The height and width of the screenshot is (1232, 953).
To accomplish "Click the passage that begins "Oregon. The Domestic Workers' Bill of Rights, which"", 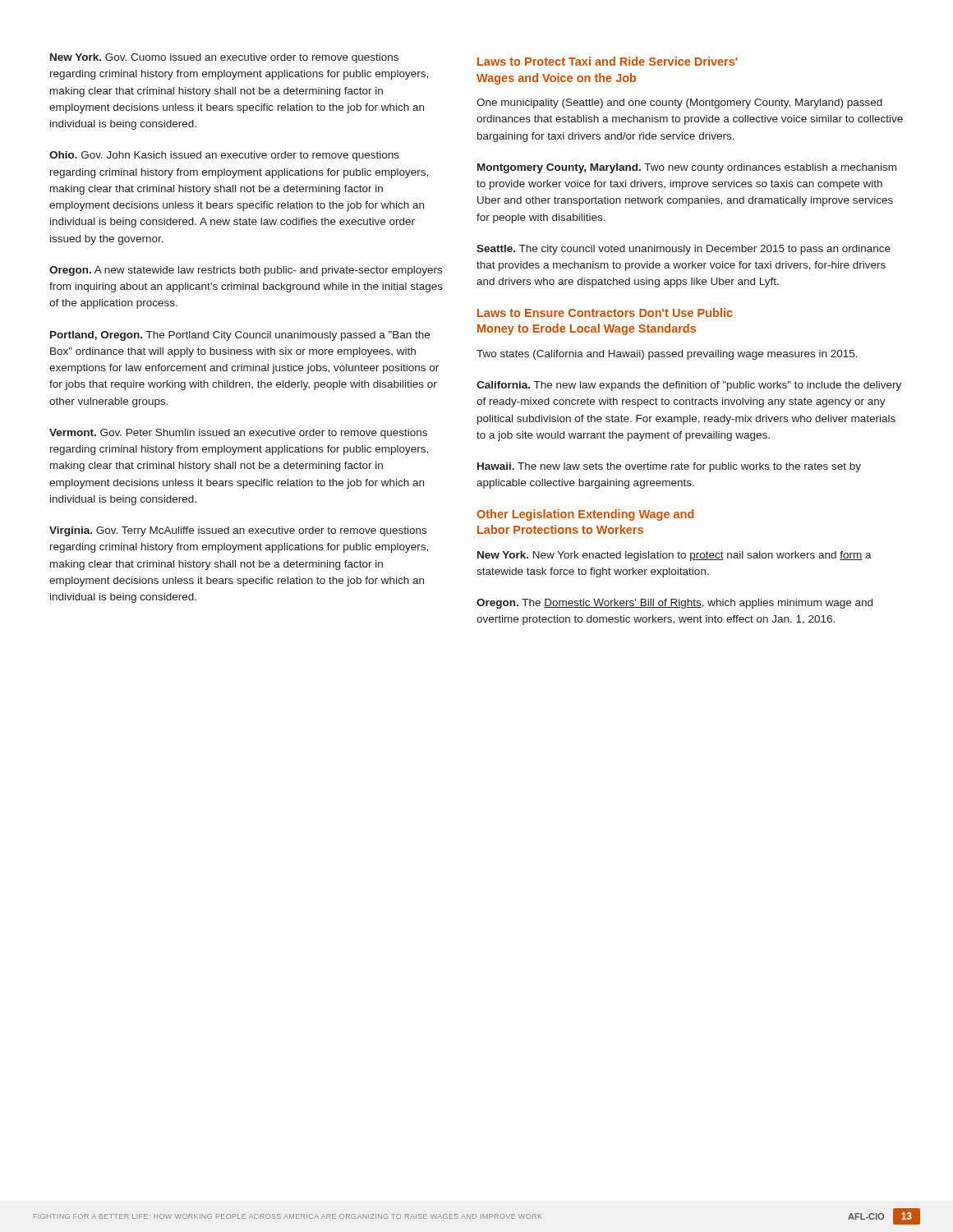I will (675, 611).
